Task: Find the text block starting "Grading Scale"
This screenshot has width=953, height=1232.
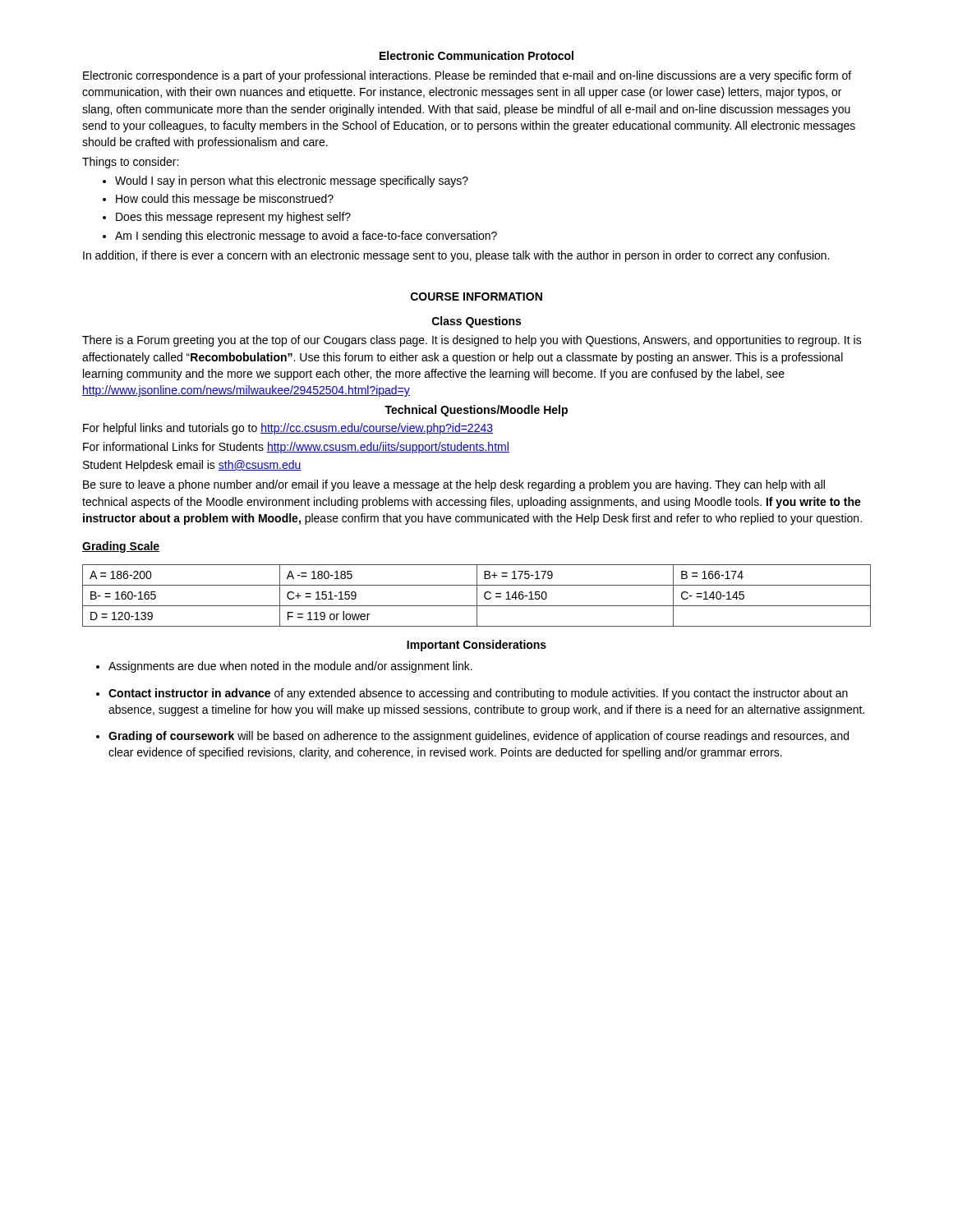Action: [121, 546]
